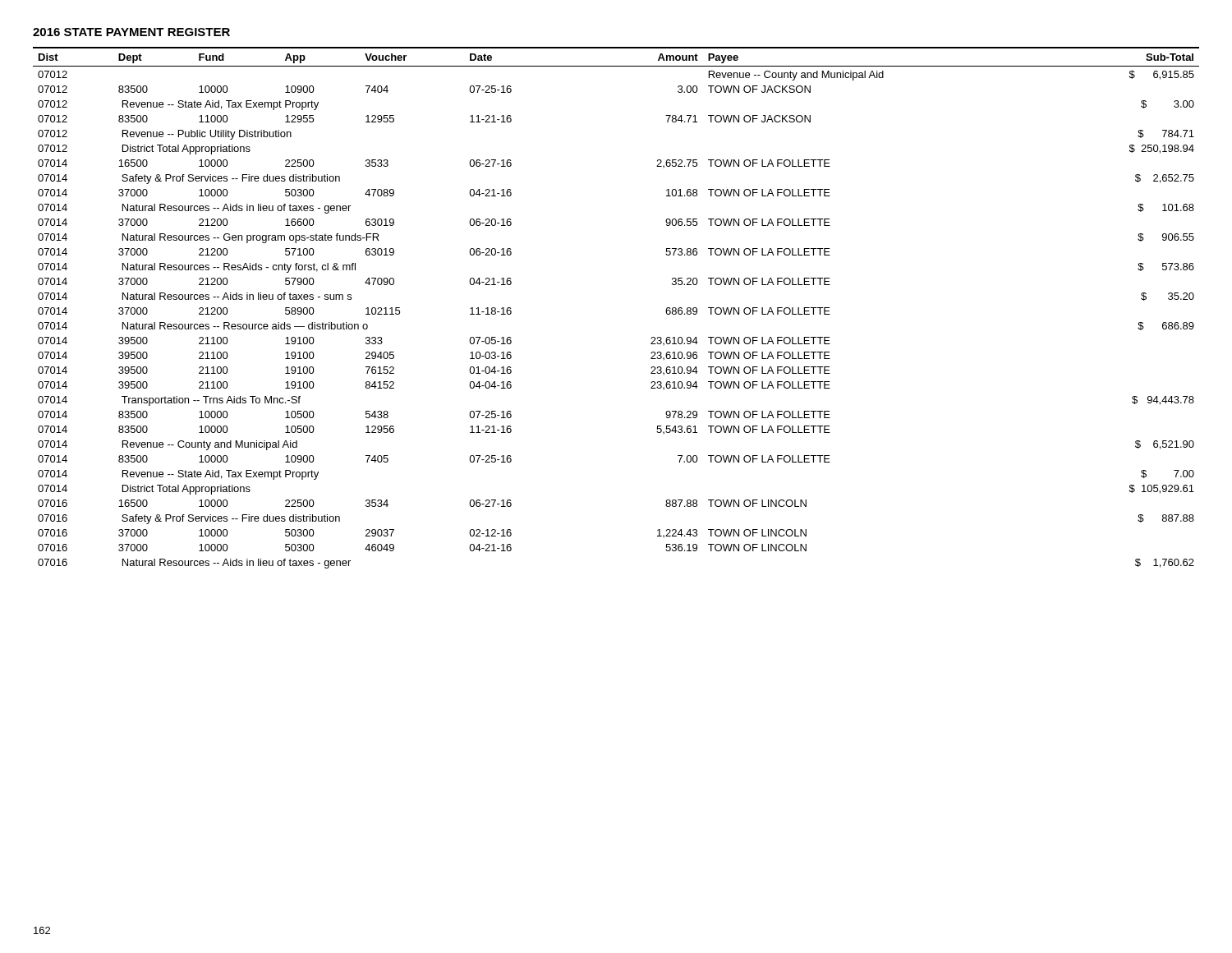This screenshot has width=1232, height=953.
Task: Find the table that mentions "TOWN OF JACKSON"
Action: tap(616, 308)
